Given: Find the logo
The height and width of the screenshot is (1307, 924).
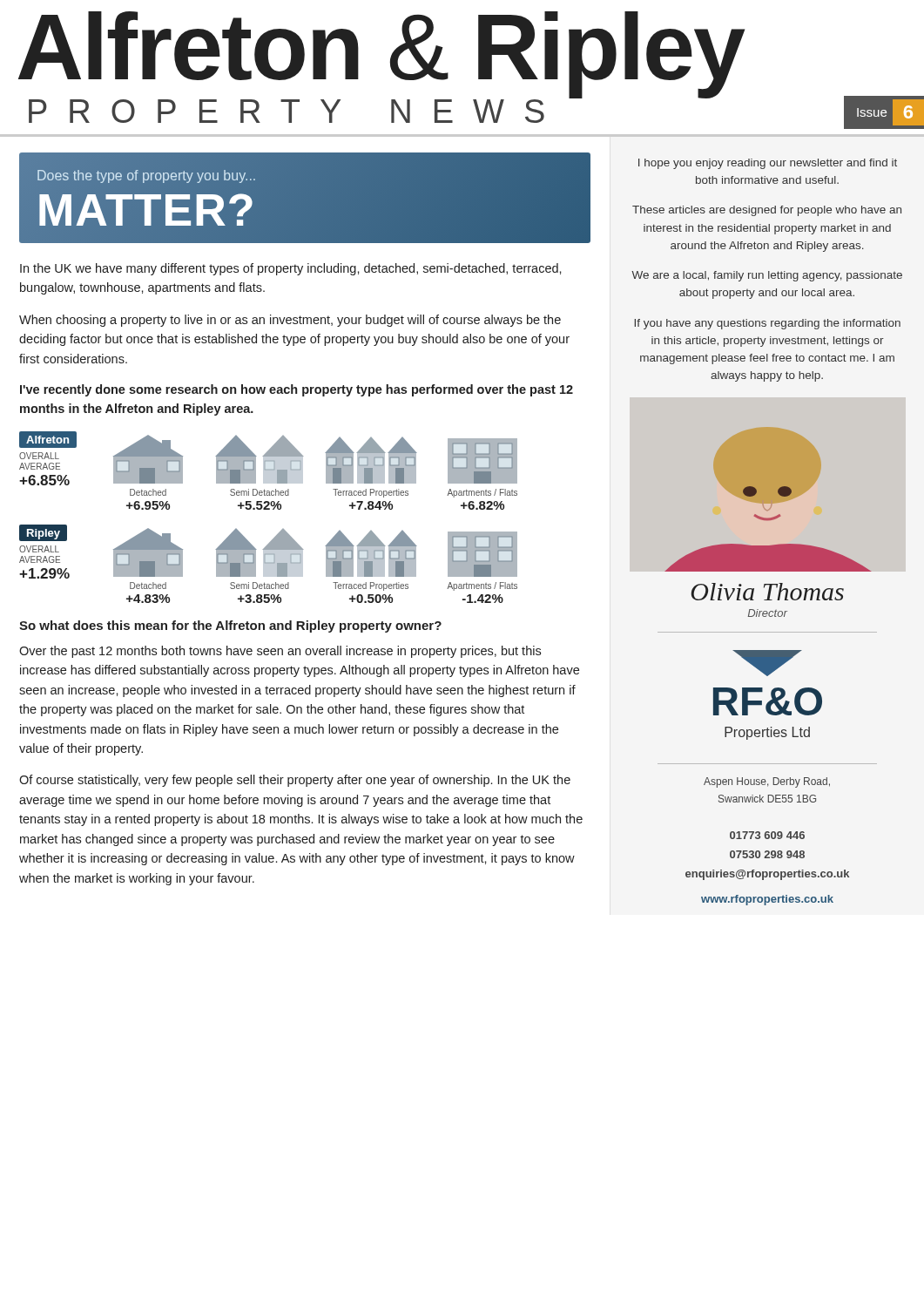Looking at the screenshot, I should (767, 698).
